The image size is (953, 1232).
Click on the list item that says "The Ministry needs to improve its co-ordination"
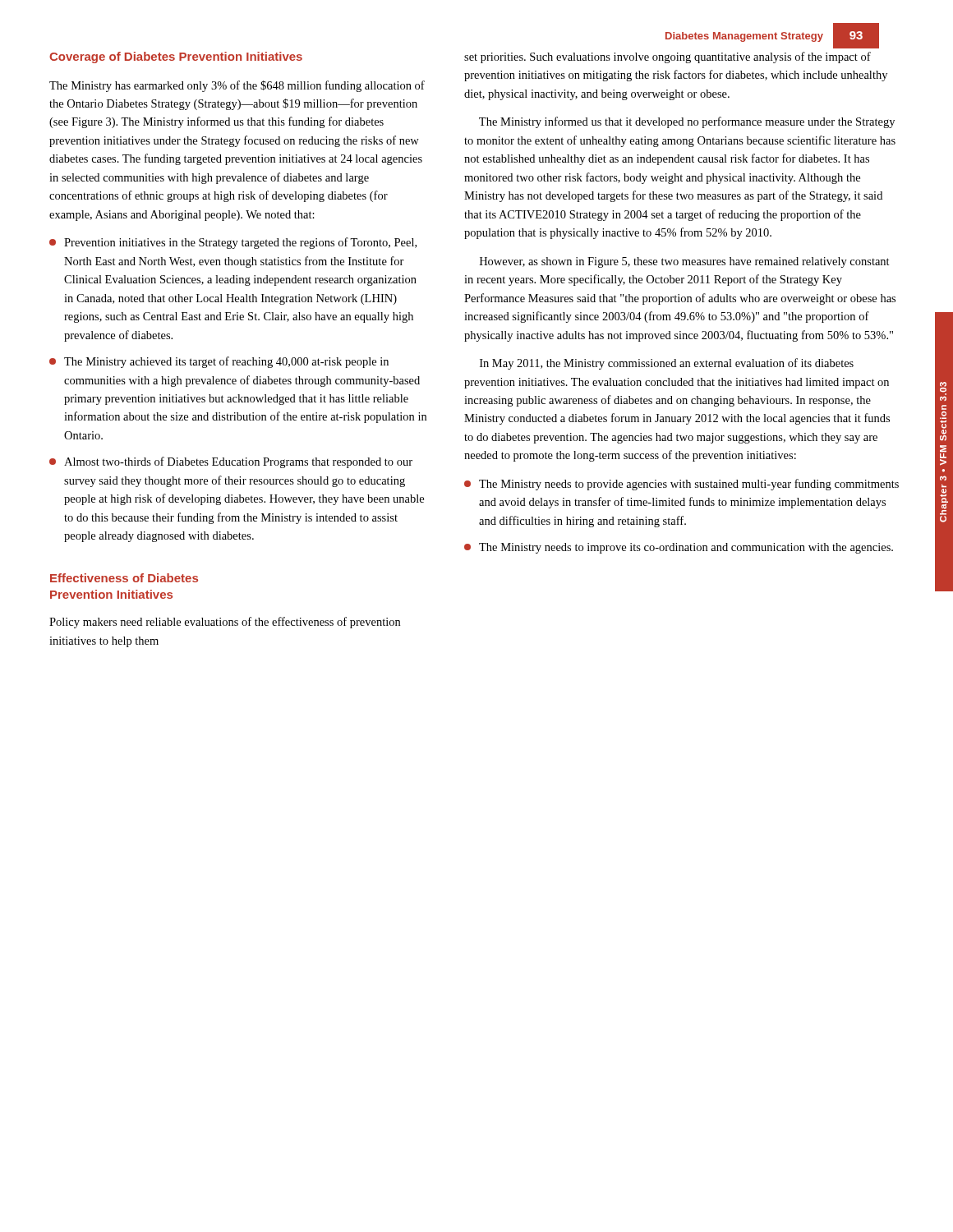[682, 547]
